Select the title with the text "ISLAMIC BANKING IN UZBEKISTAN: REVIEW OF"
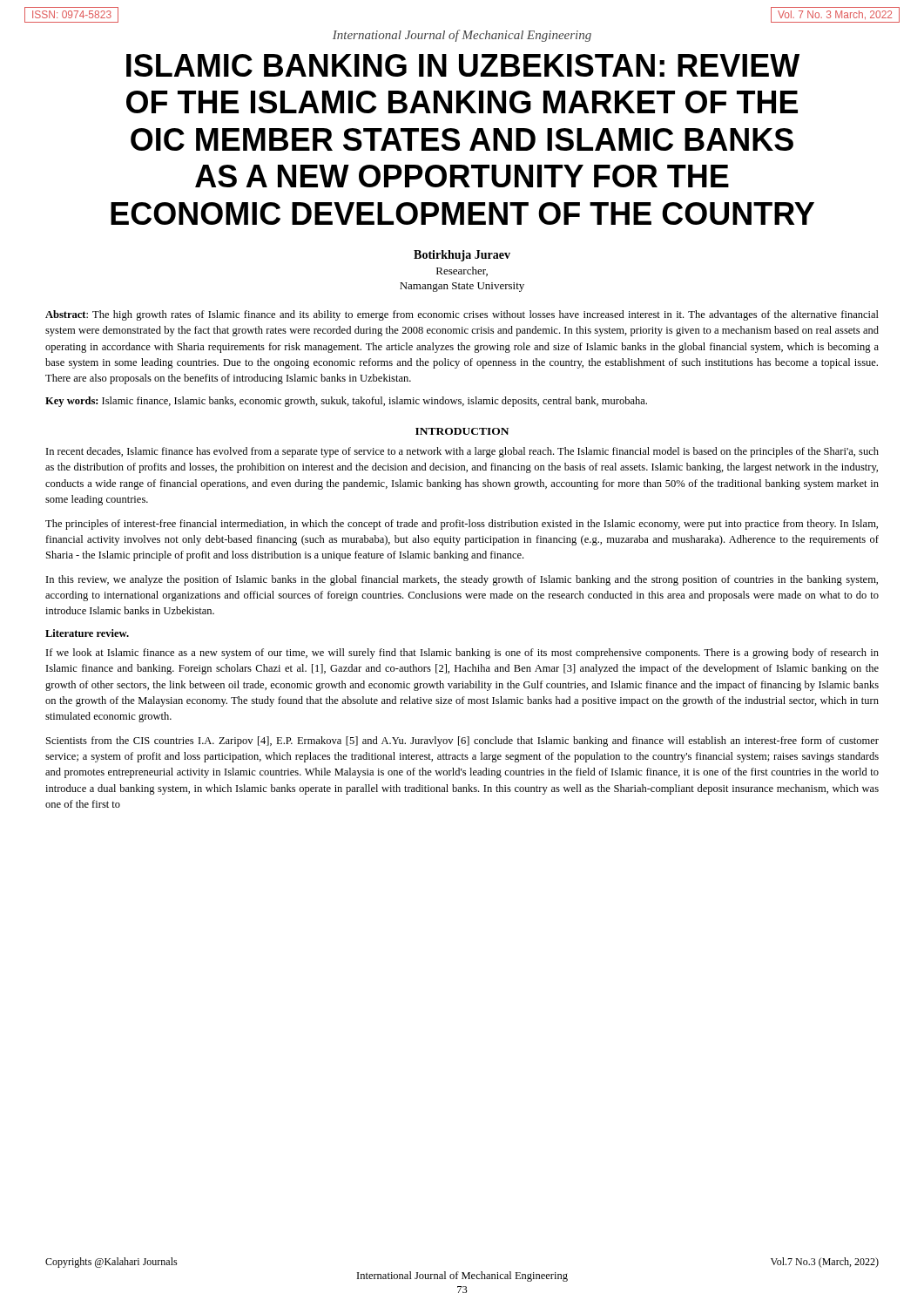 tap(462, 140)
